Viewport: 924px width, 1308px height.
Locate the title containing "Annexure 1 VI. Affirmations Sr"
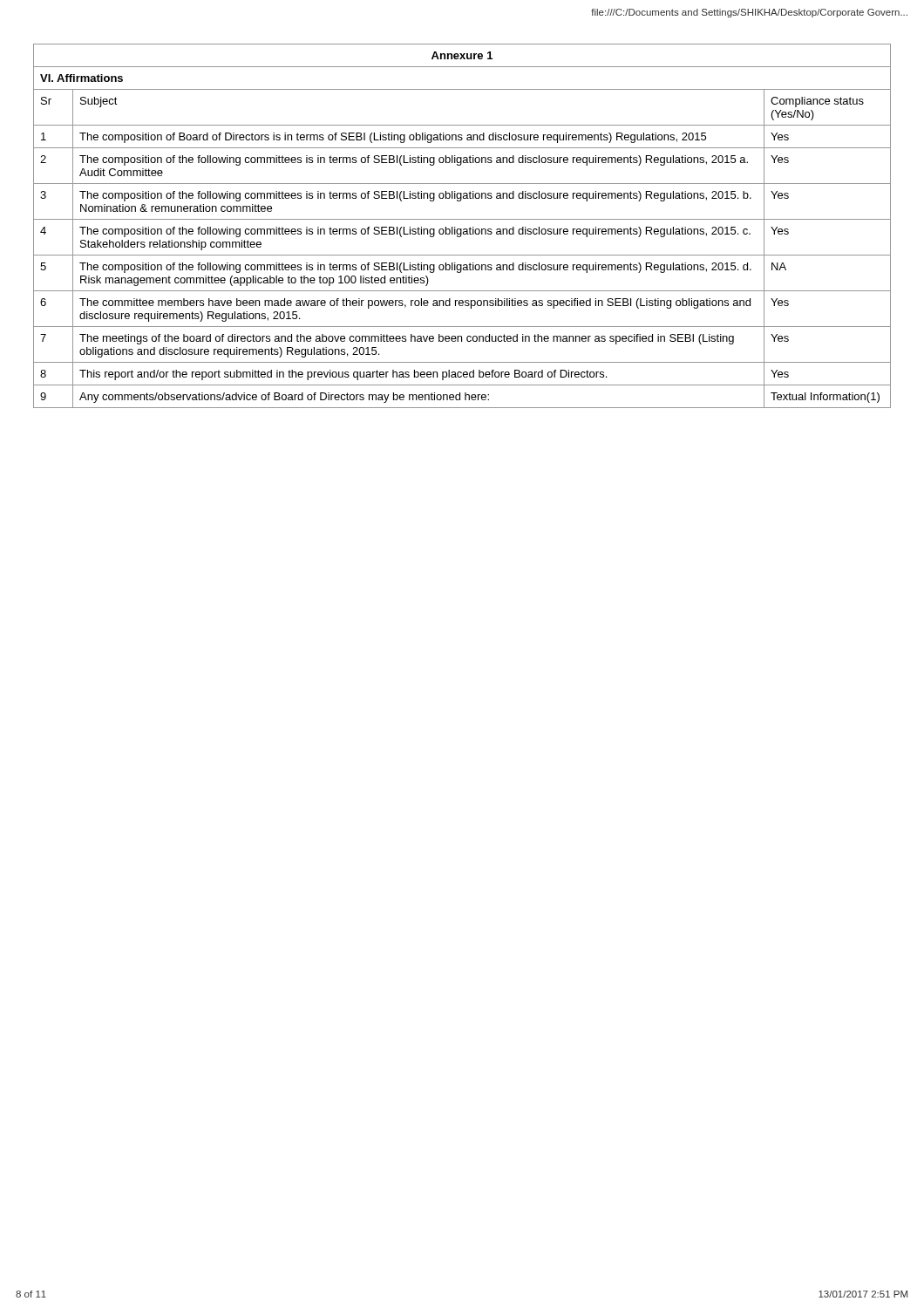(462, 85)
